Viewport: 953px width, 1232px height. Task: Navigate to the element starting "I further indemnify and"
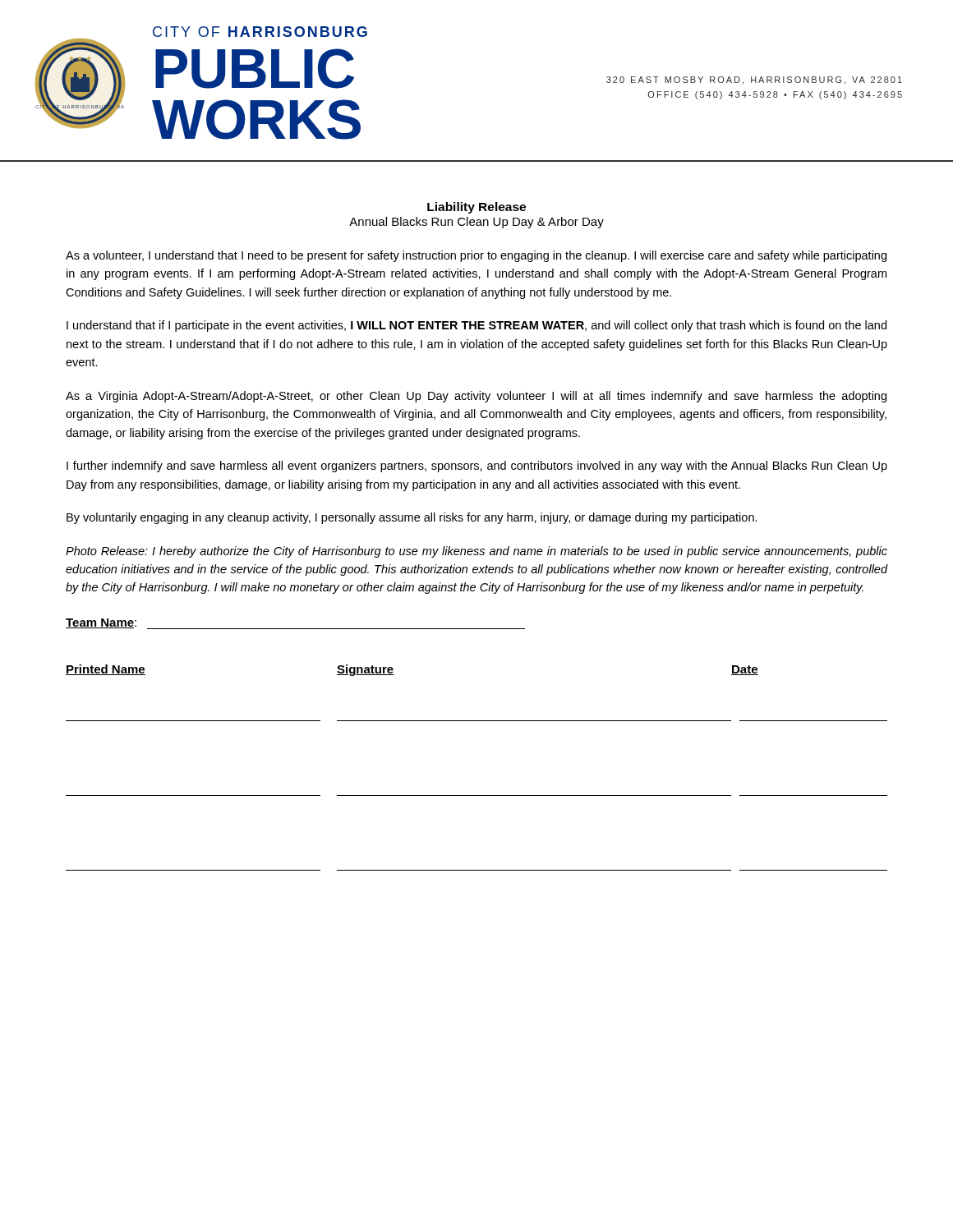[476, 475]
